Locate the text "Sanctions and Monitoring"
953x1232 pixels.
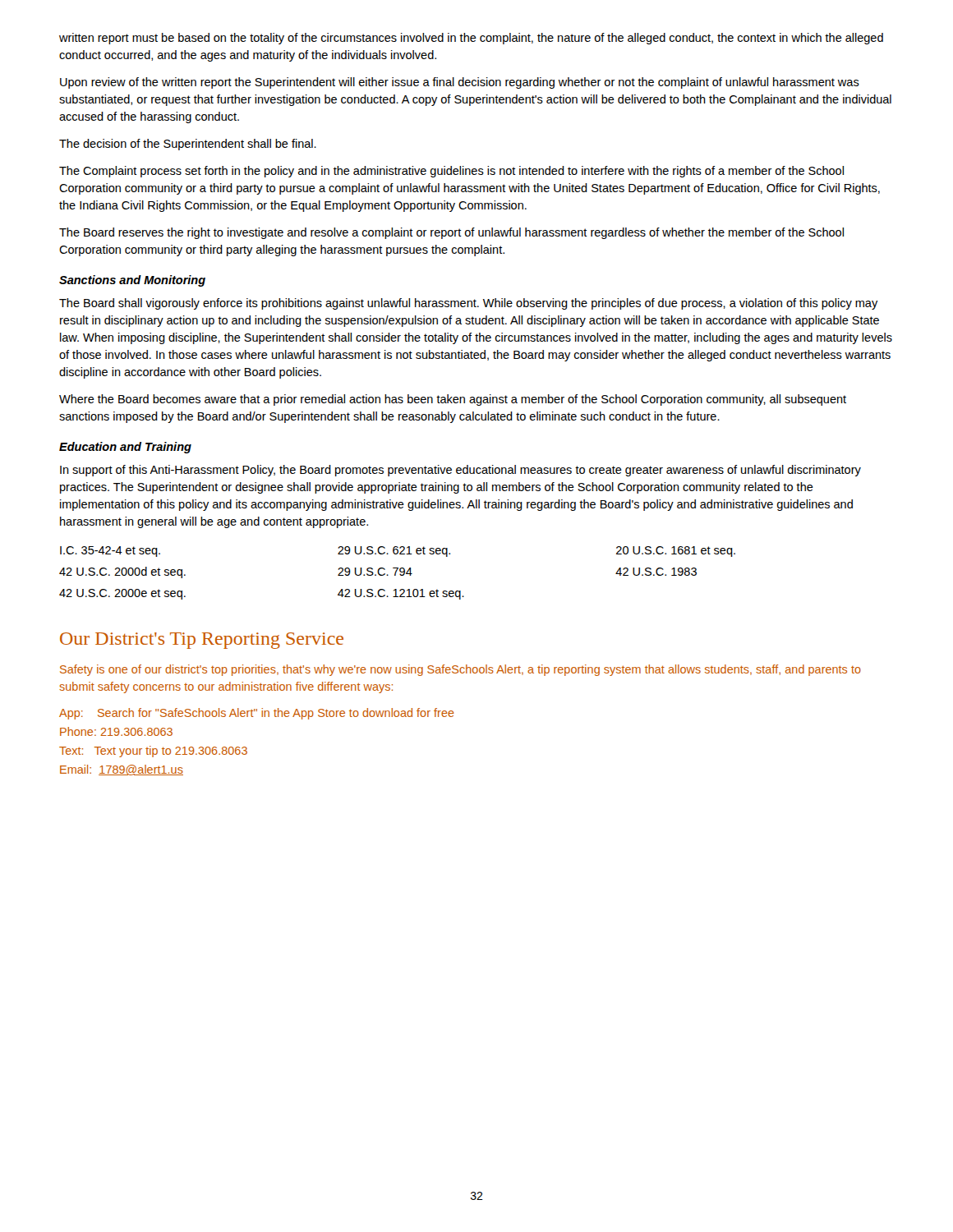click(132, 280)
